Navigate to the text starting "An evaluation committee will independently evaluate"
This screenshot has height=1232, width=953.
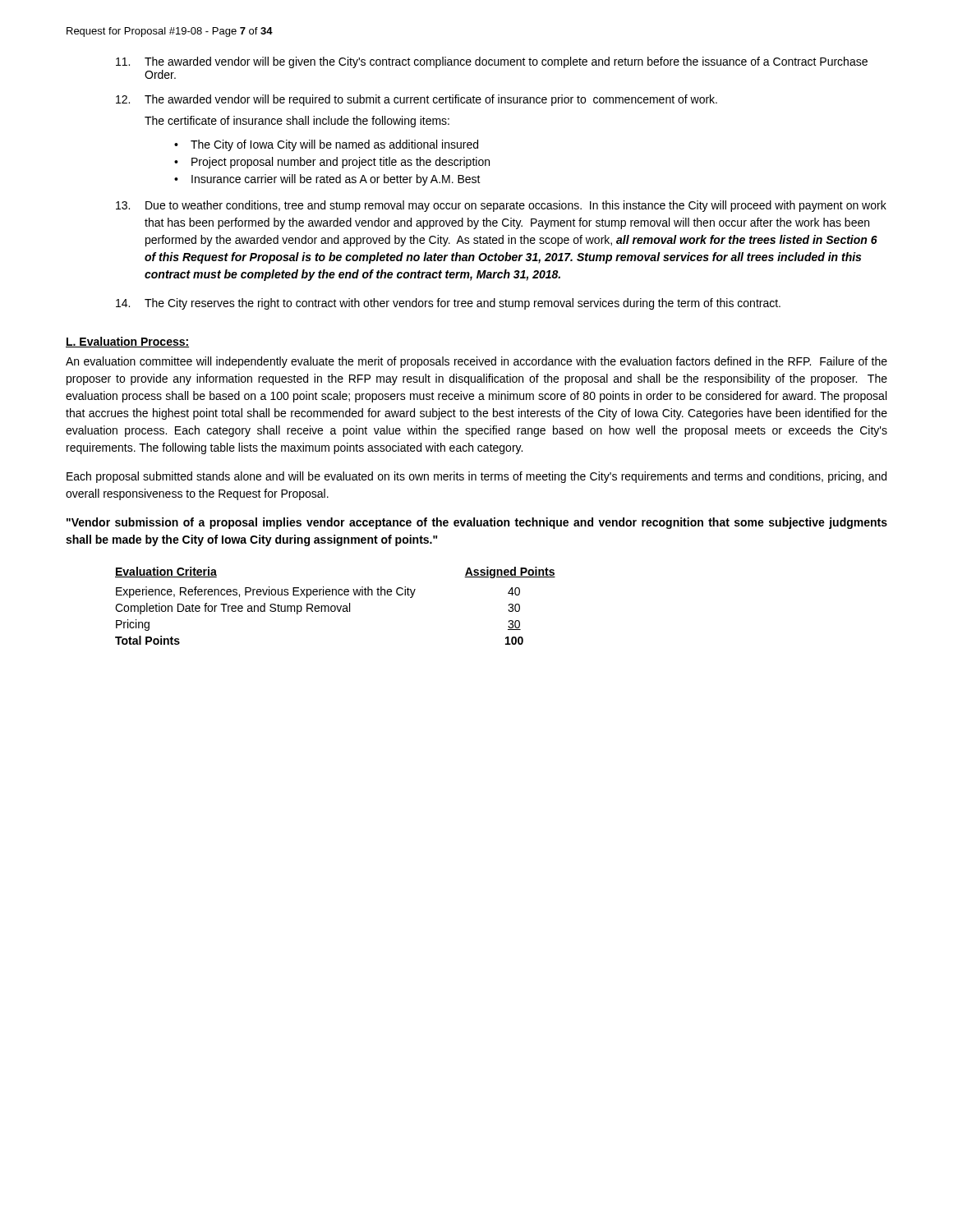476,405
